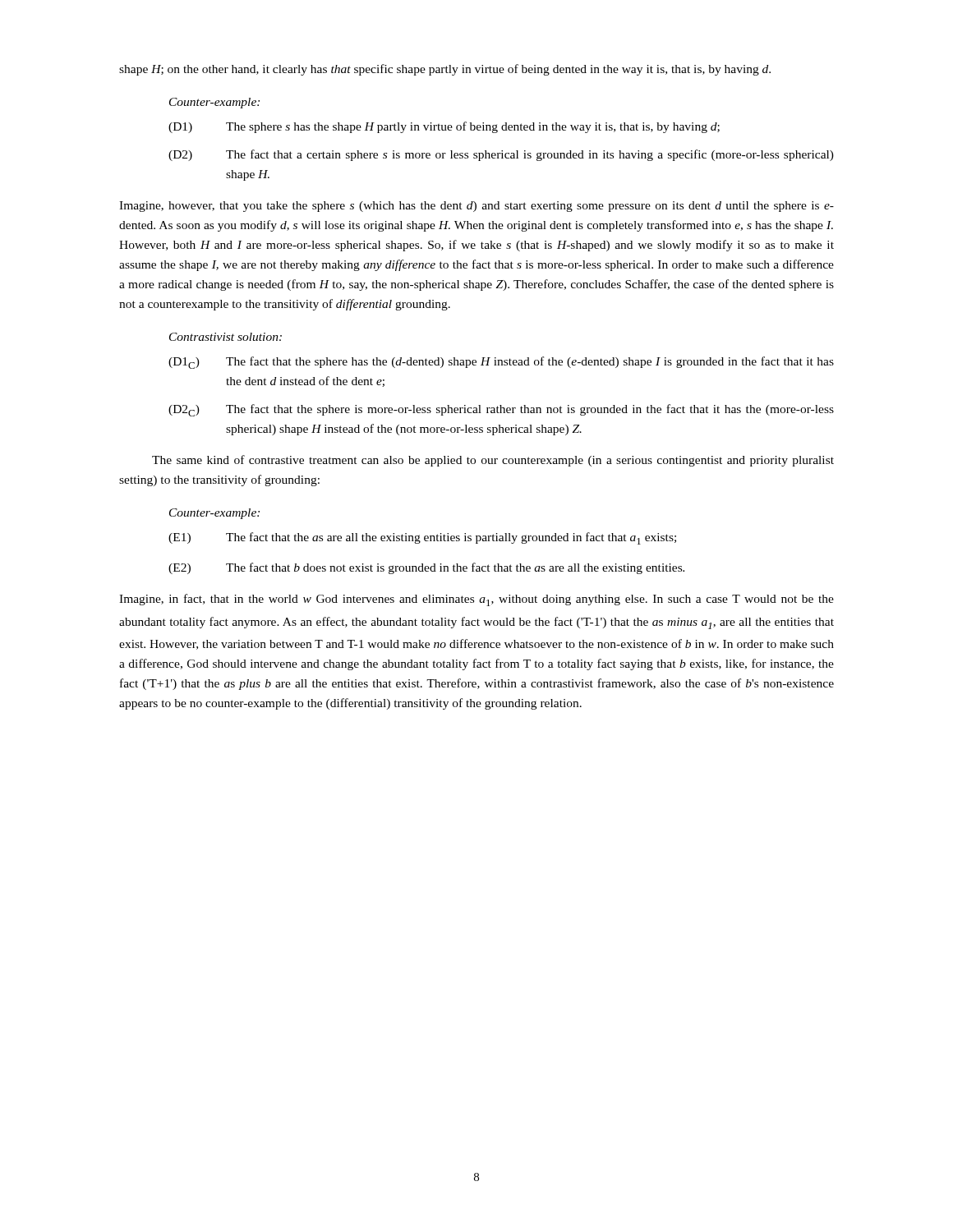Click on the list item that reads "(E1) The fact that the as are"
The image size is (953, 1232).
coord(501,539)
